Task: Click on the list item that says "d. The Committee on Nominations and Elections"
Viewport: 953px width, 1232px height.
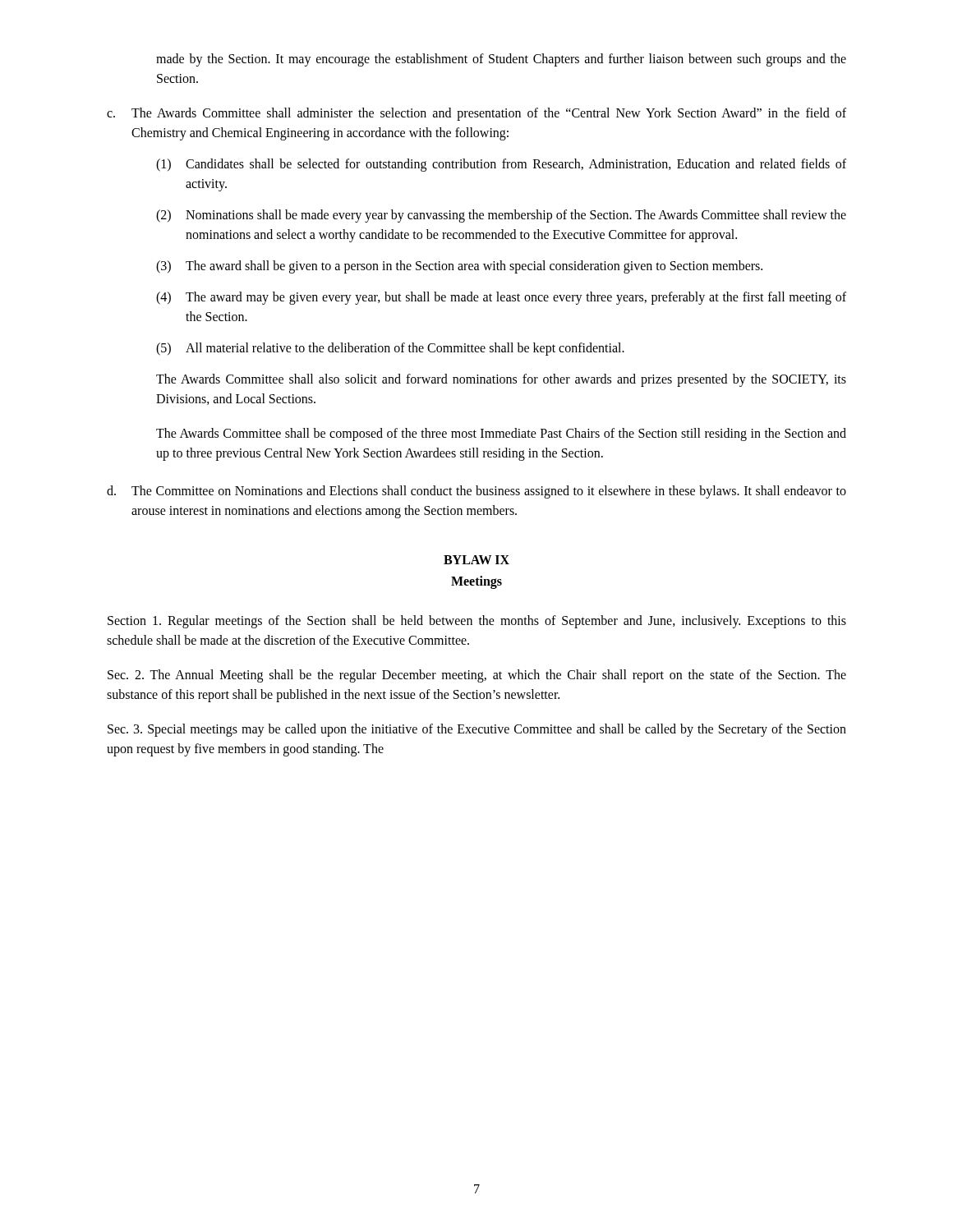Action: 476,501
